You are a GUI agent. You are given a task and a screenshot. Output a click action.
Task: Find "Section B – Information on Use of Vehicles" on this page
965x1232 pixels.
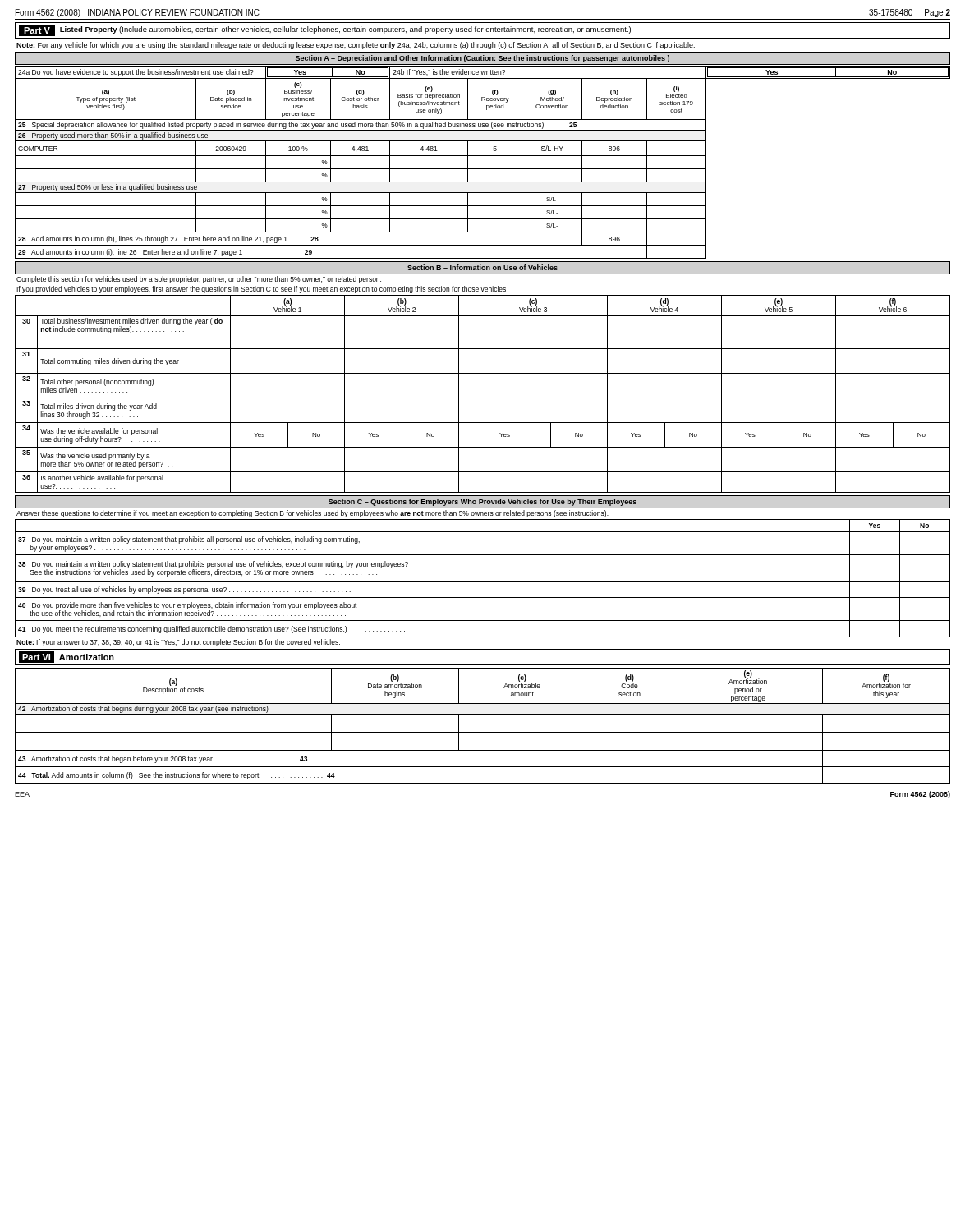coord(482,268)
